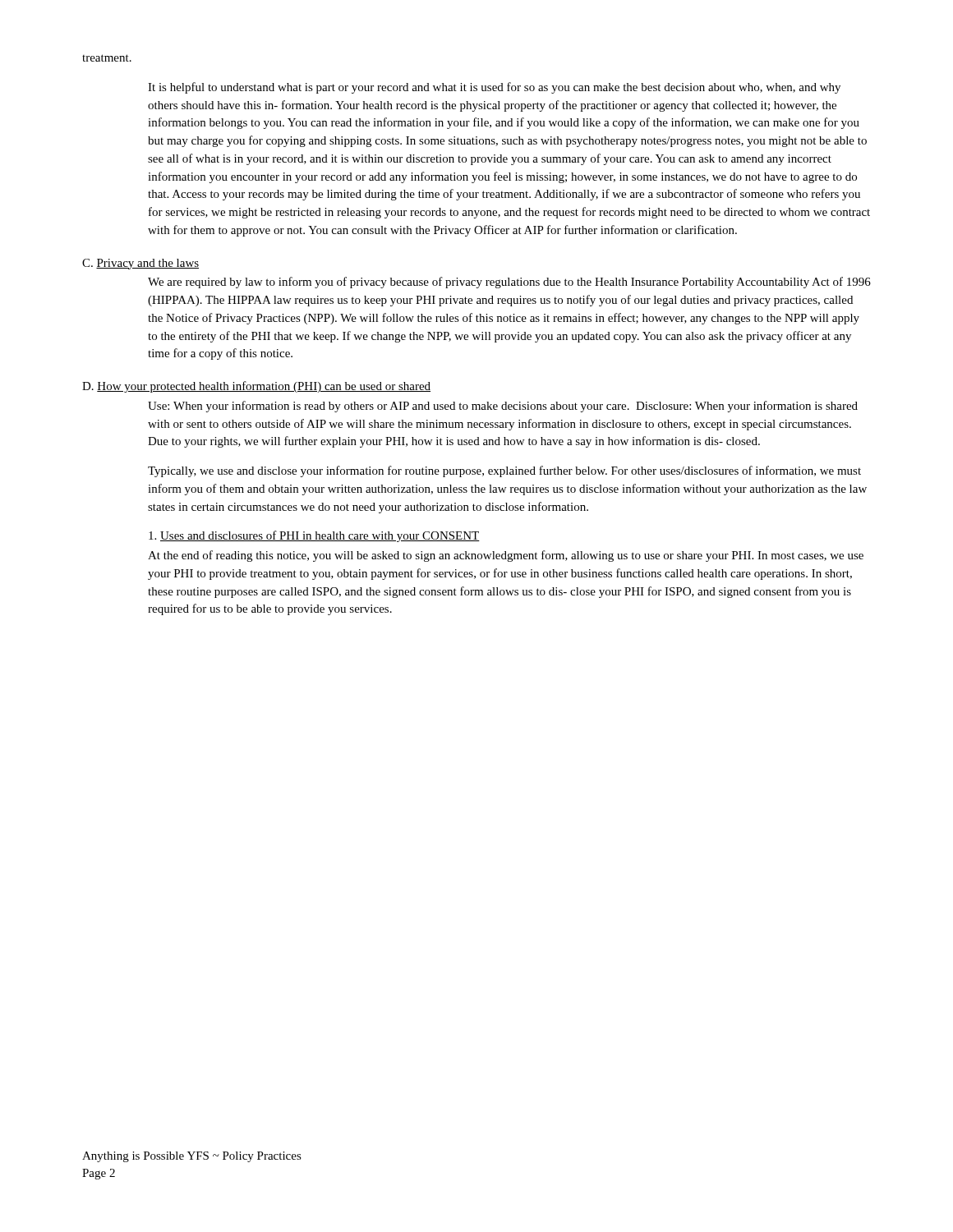
Task: Locate the text block that reads "It is helpful to understand what is part"
Action: click(x=509, y=159)
